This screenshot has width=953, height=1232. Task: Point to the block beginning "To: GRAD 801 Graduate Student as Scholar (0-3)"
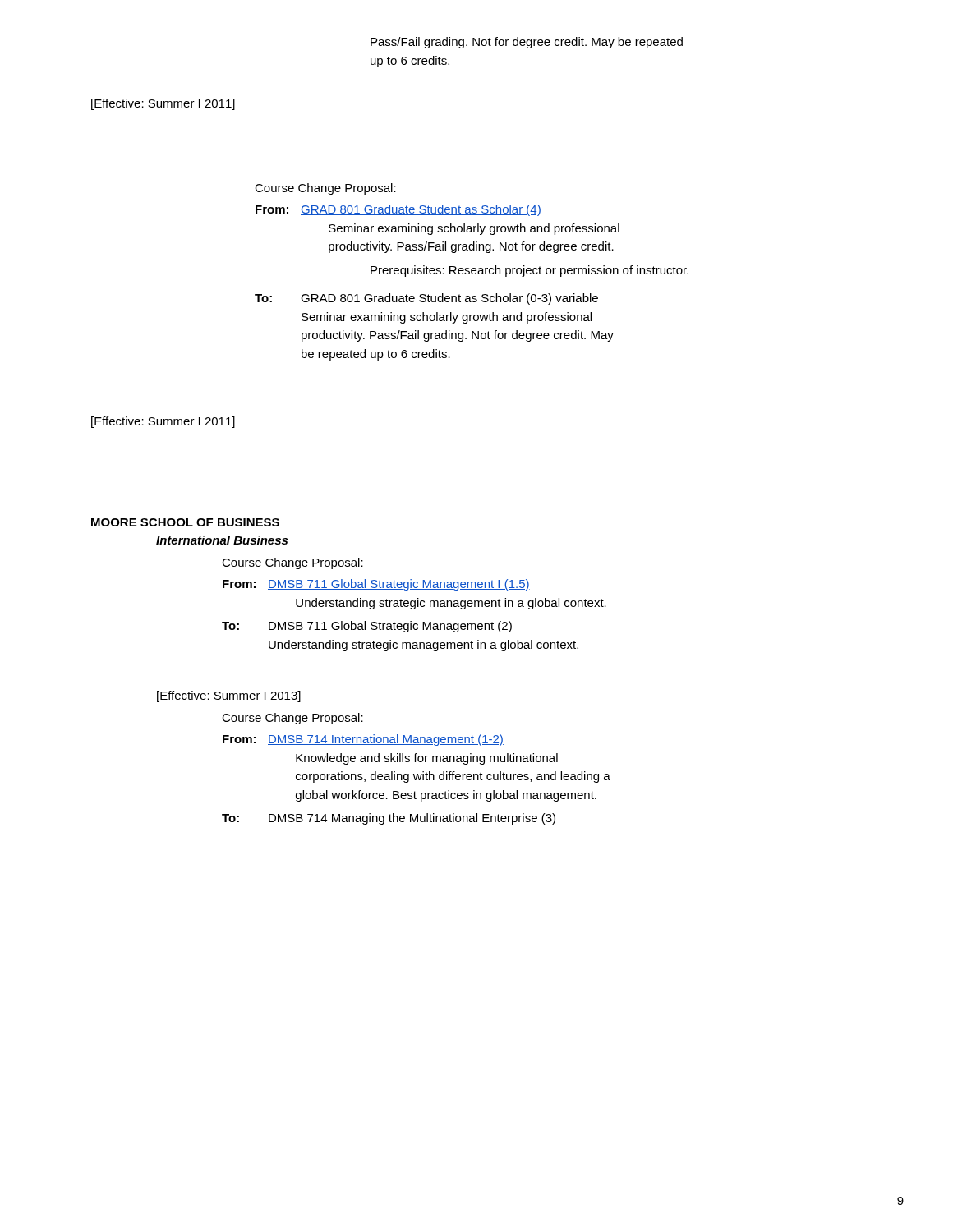pyautogui.click(x=579, y=326)
